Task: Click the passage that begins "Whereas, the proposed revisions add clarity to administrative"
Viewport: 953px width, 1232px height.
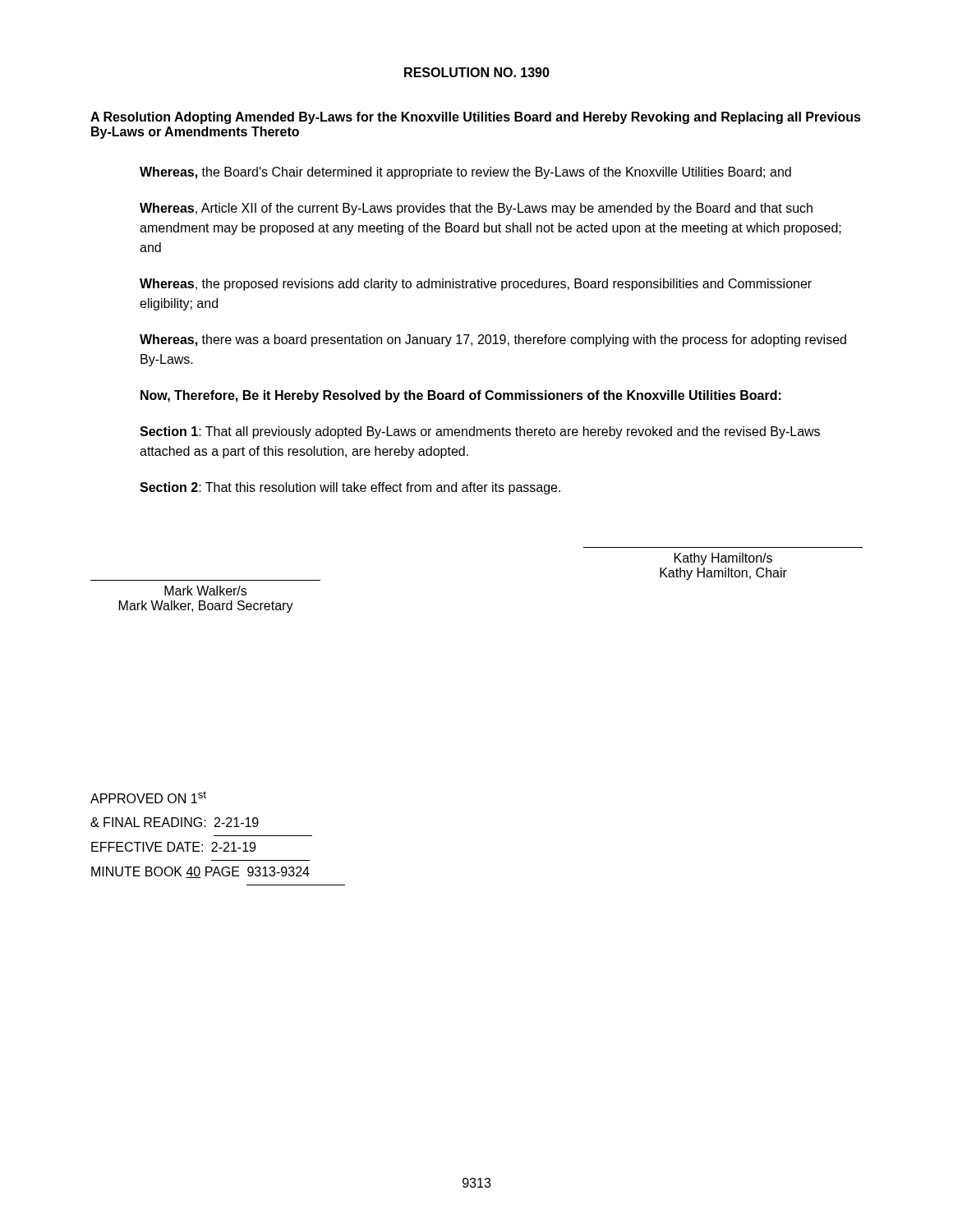Action: tap(476, 294)
